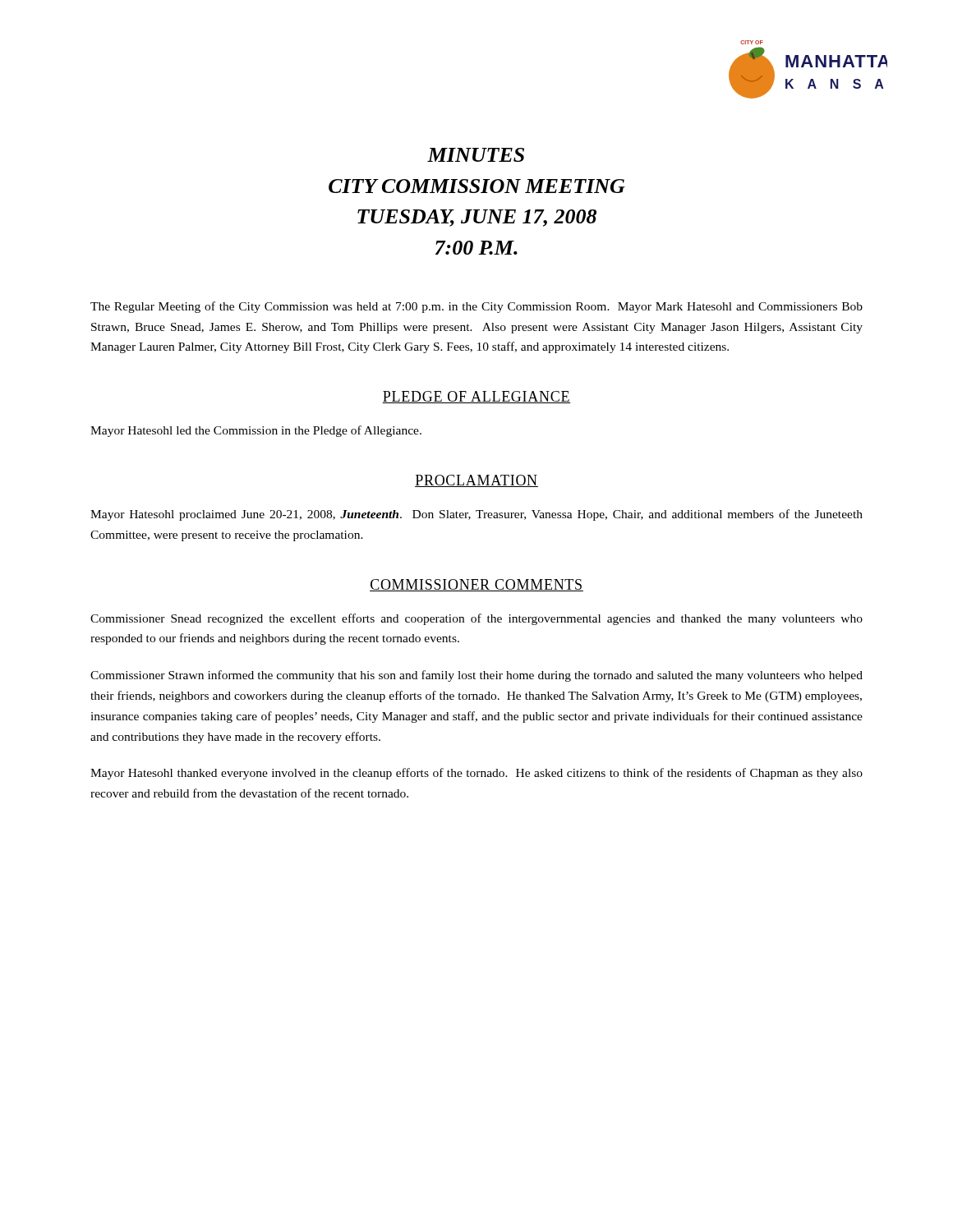The image size is (953, 1232).
Task: Navigate to the block starting "MINUTES CITY COMMISSION MEETING TUESDAY, JUNE 17, 2008"
Action: click(x=476, y=201)
